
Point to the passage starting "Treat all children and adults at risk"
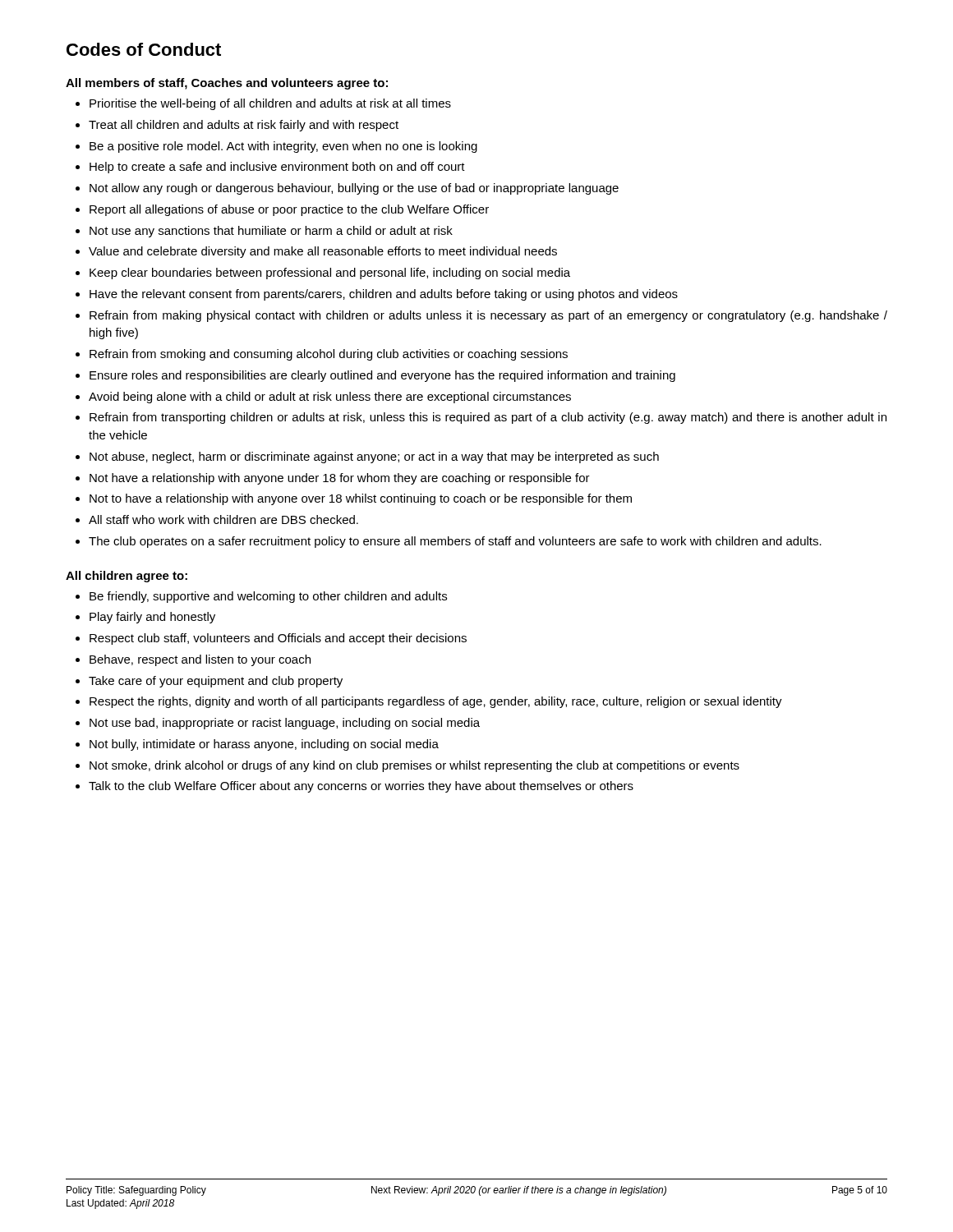244,124
